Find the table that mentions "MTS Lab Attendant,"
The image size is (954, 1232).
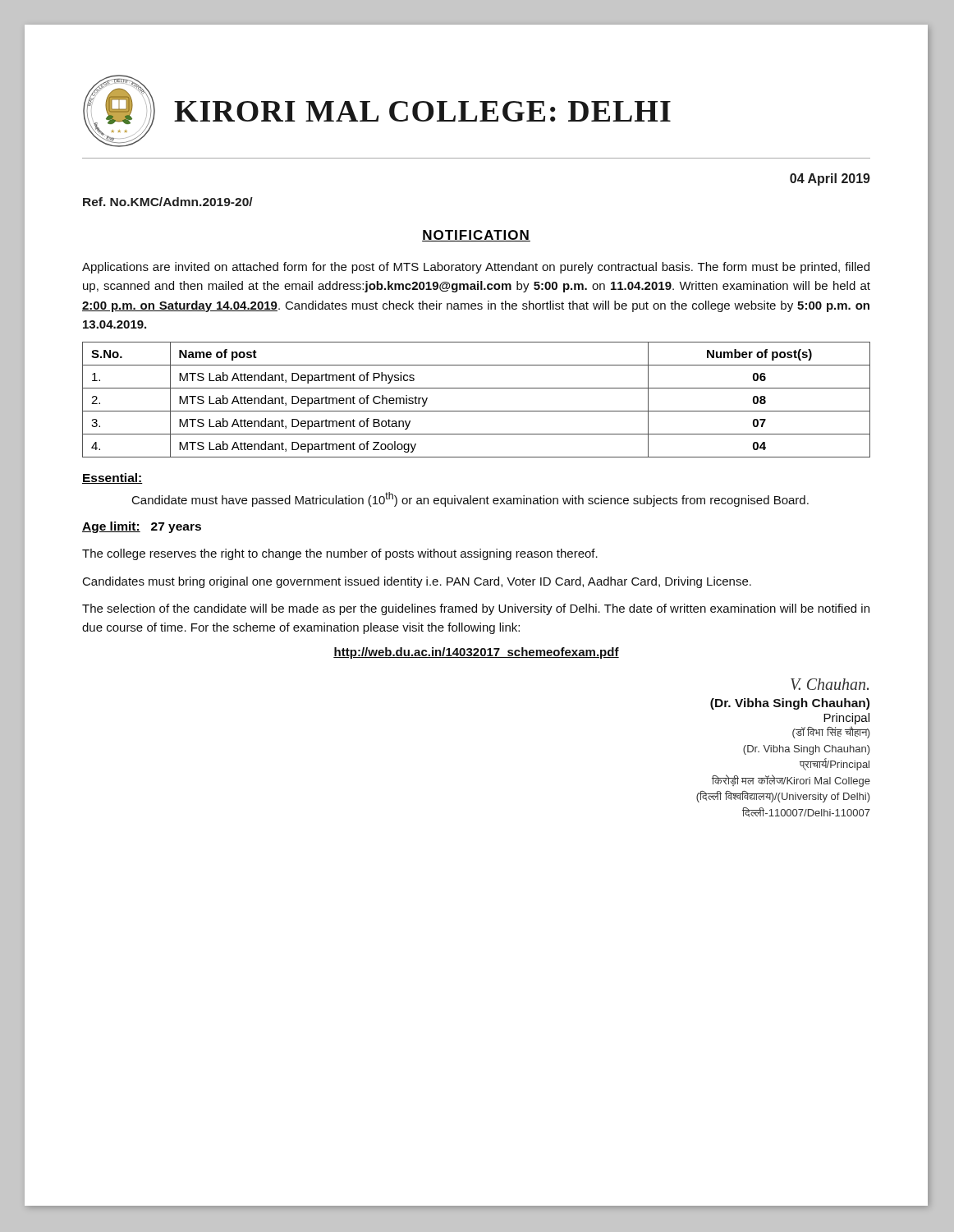476,400
